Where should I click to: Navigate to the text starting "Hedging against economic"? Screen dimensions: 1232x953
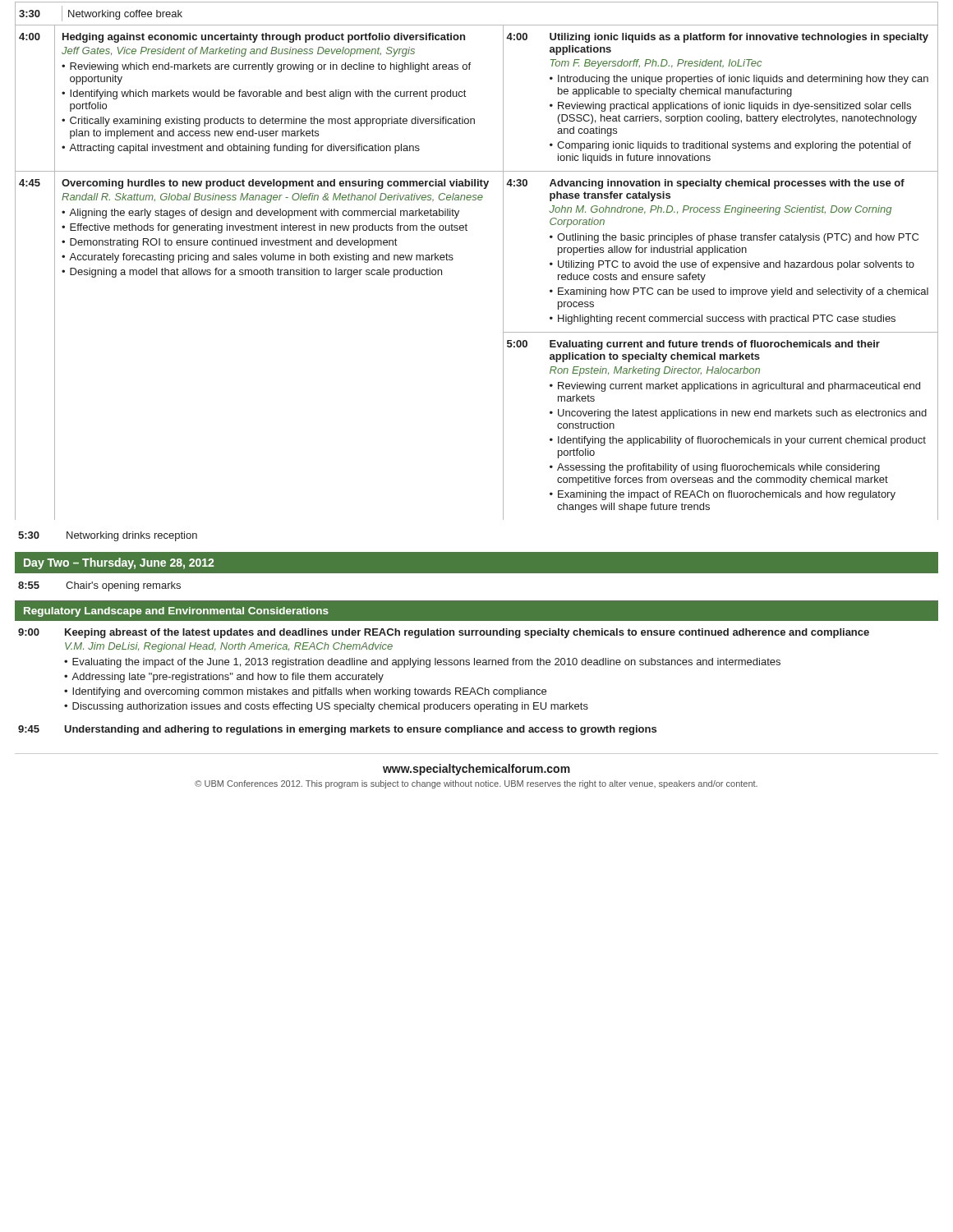[264, 37]
